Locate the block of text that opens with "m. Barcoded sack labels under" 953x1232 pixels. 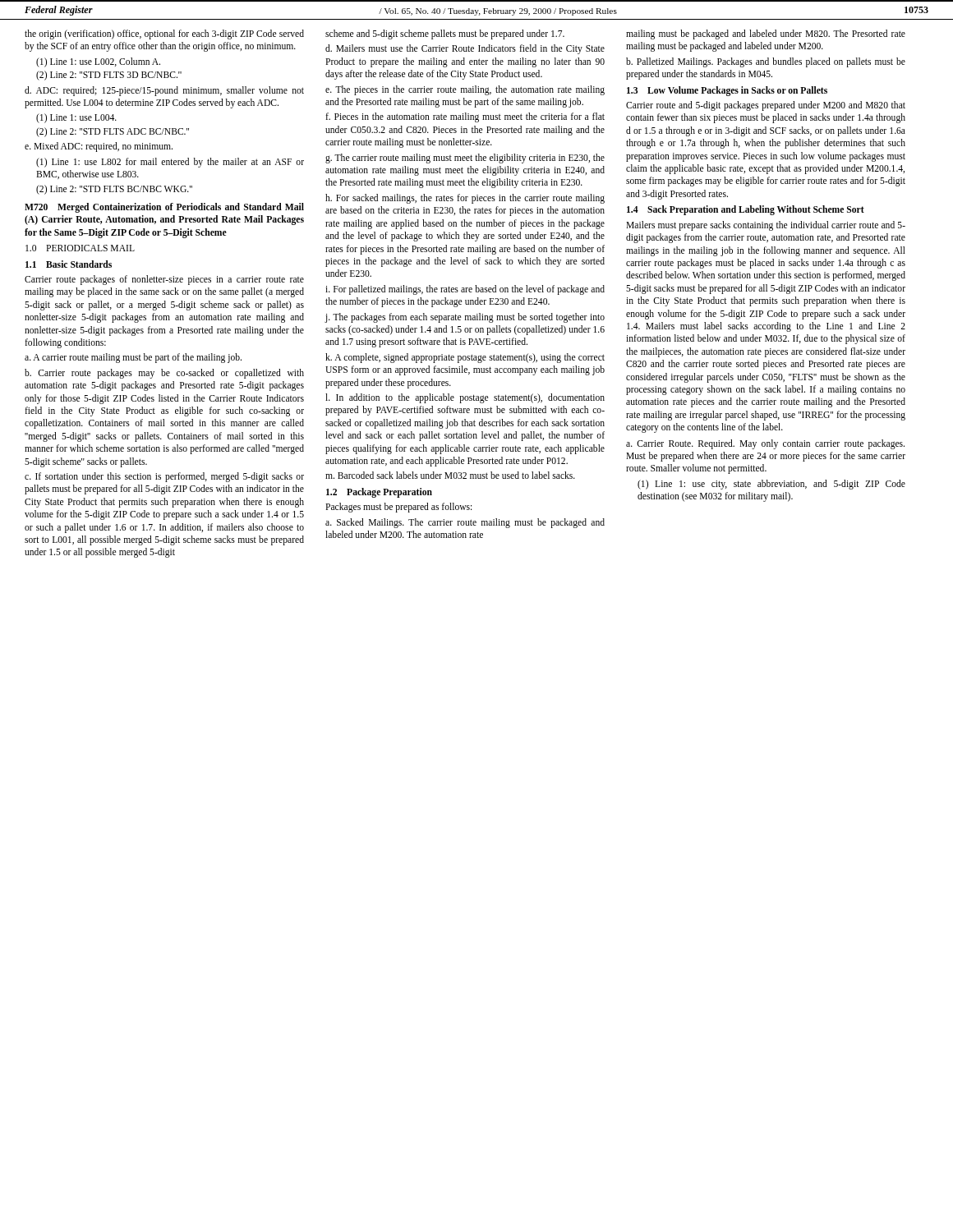point(450,476)
